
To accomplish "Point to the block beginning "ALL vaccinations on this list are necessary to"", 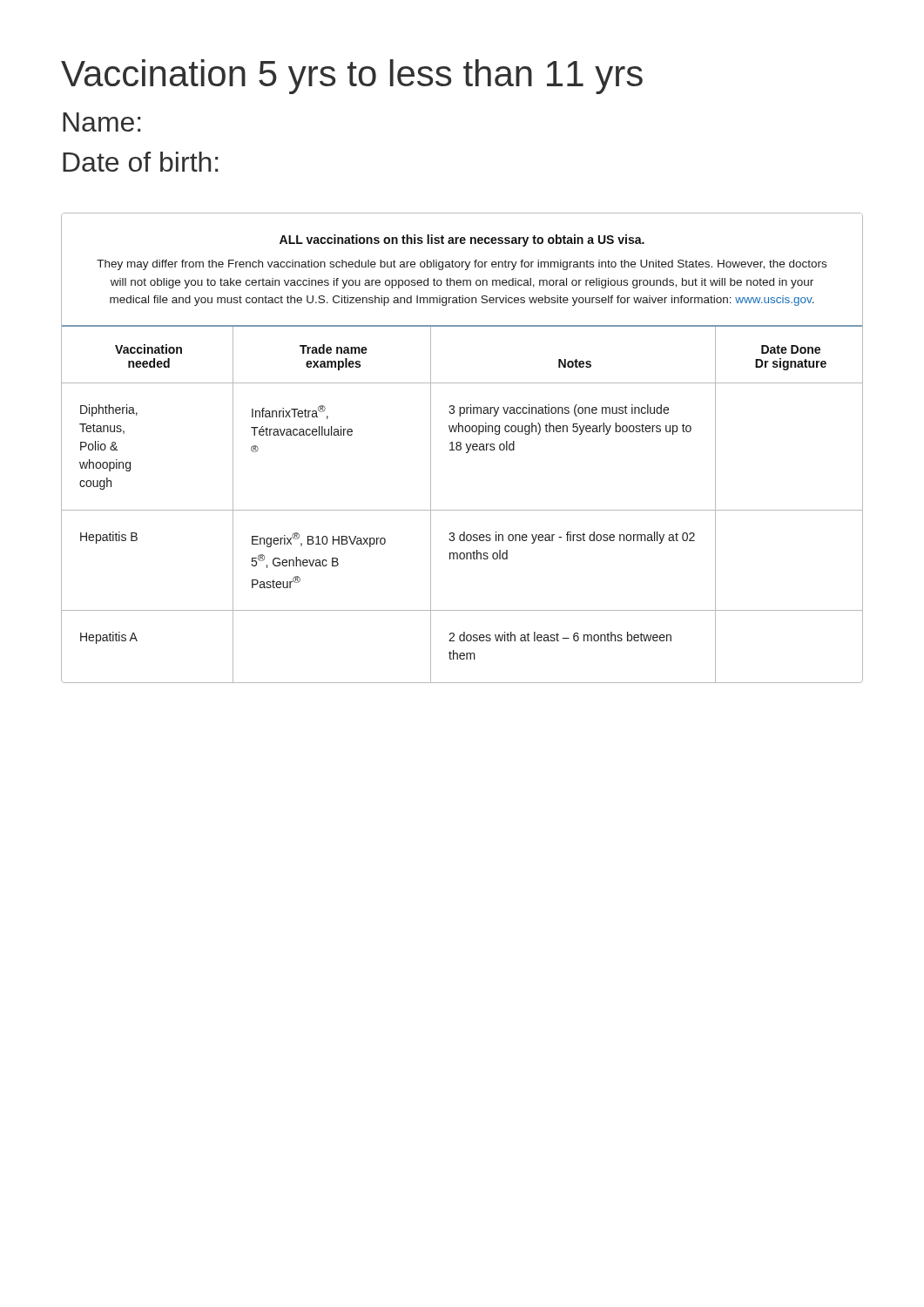I will click(x=462, y=271).
